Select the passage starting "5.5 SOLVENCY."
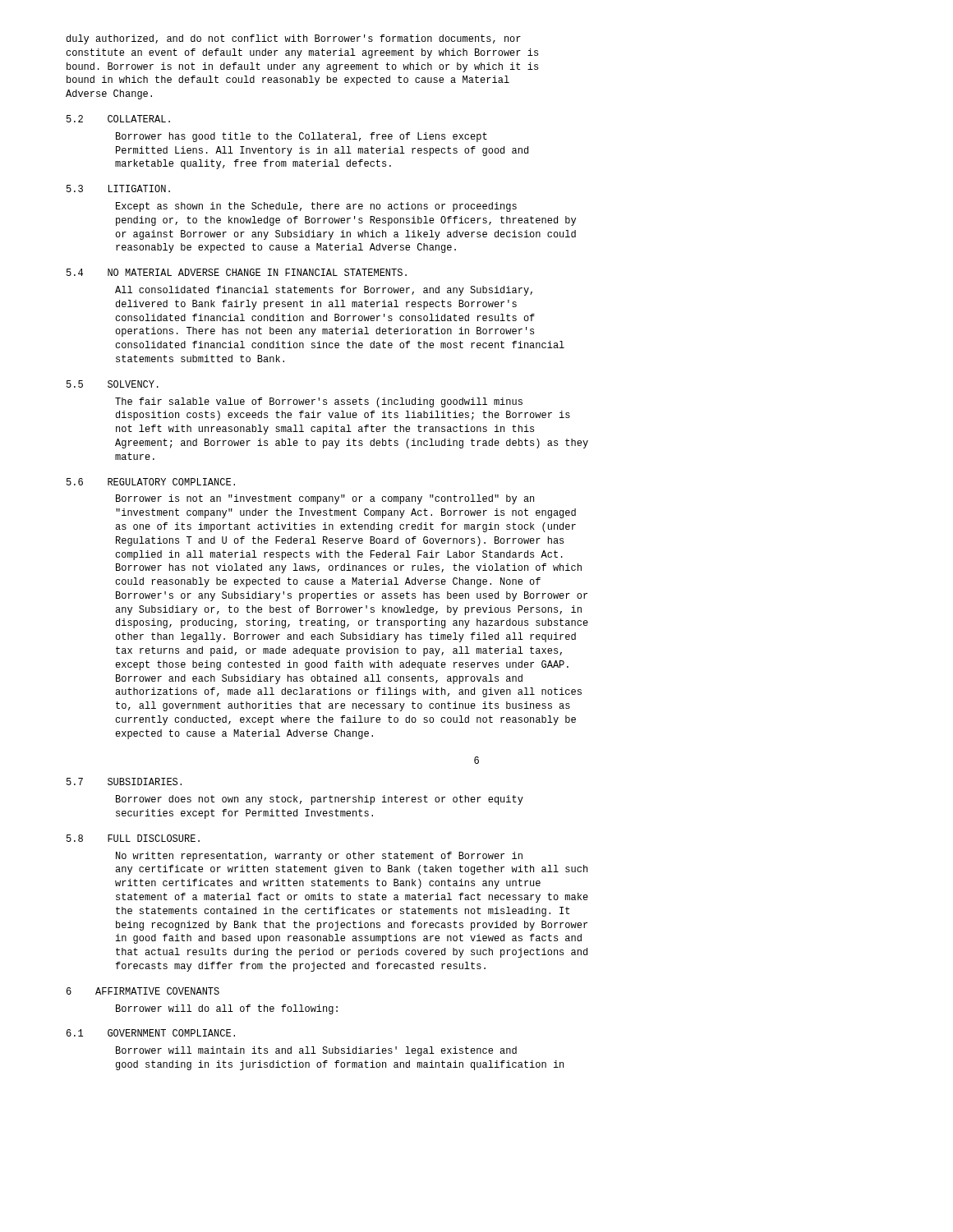Image resolution: width=953 pixels, height=1232 pixels. (113, 385)
